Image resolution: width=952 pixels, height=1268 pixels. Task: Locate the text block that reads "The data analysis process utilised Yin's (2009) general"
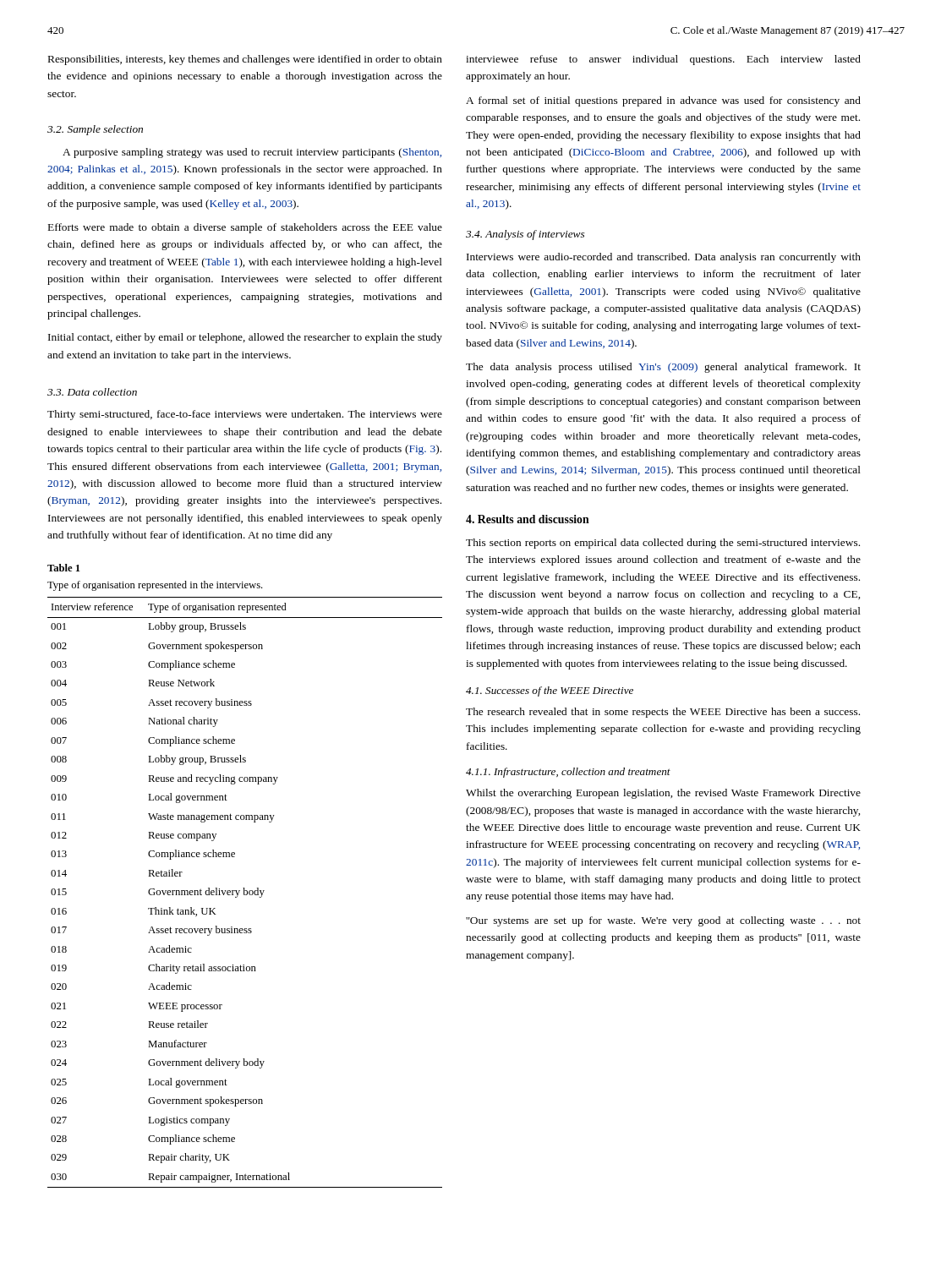[x=663, y=427]
